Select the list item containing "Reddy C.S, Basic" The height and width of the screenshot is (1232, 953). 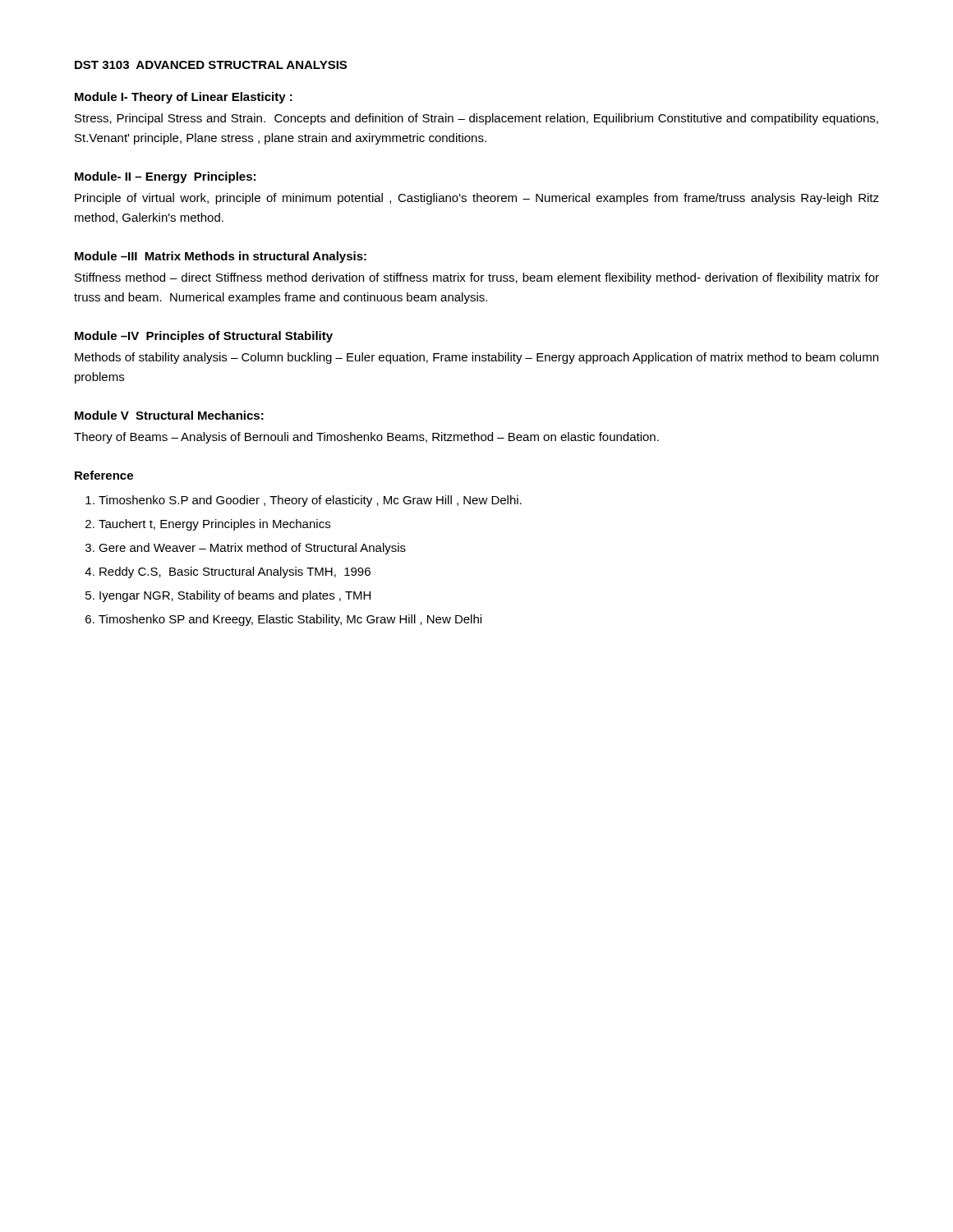[235, 571]
